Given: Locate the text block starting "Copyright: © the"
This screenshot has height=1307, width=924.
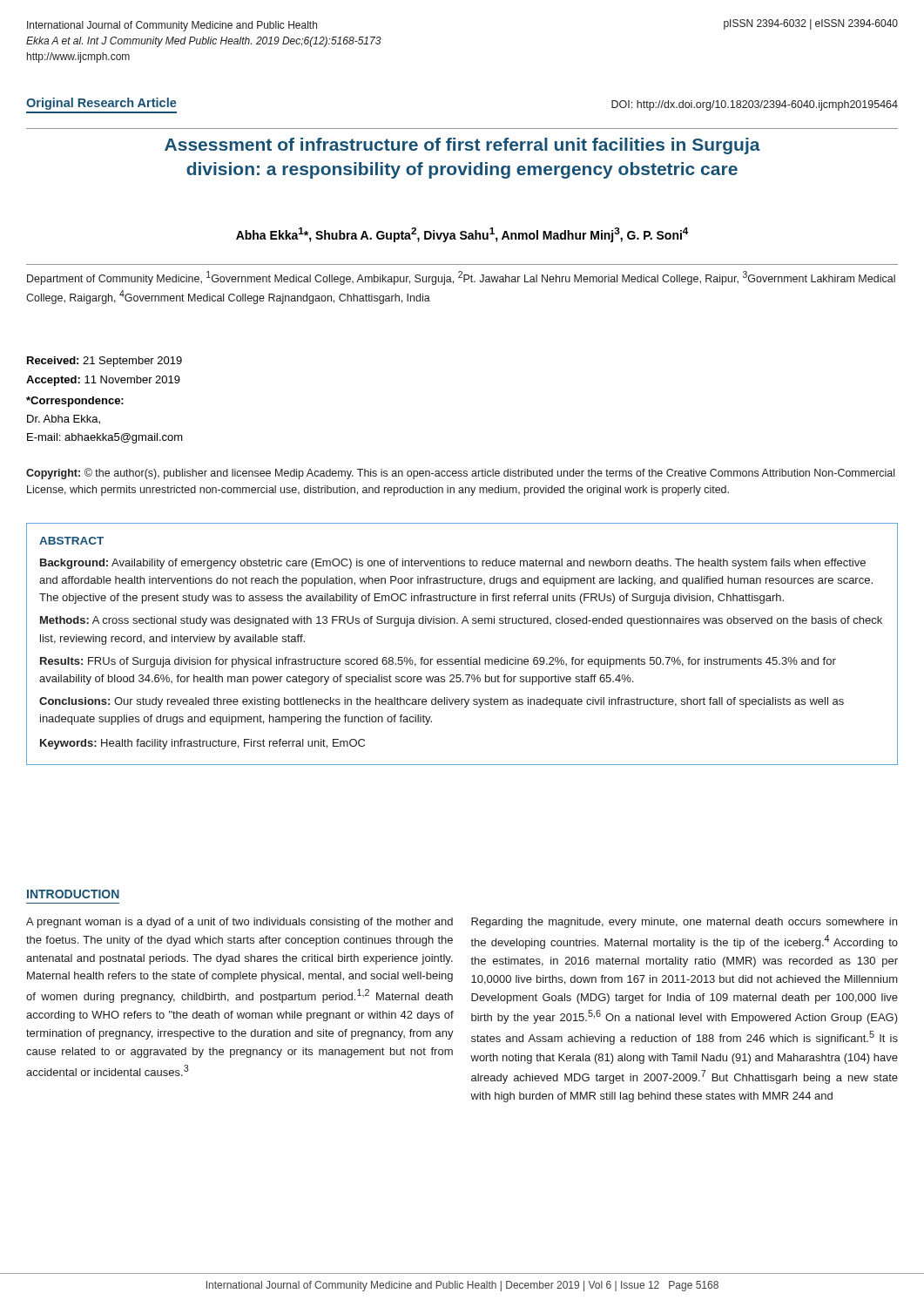Looking at the screenshot, I should coord(461,481).
